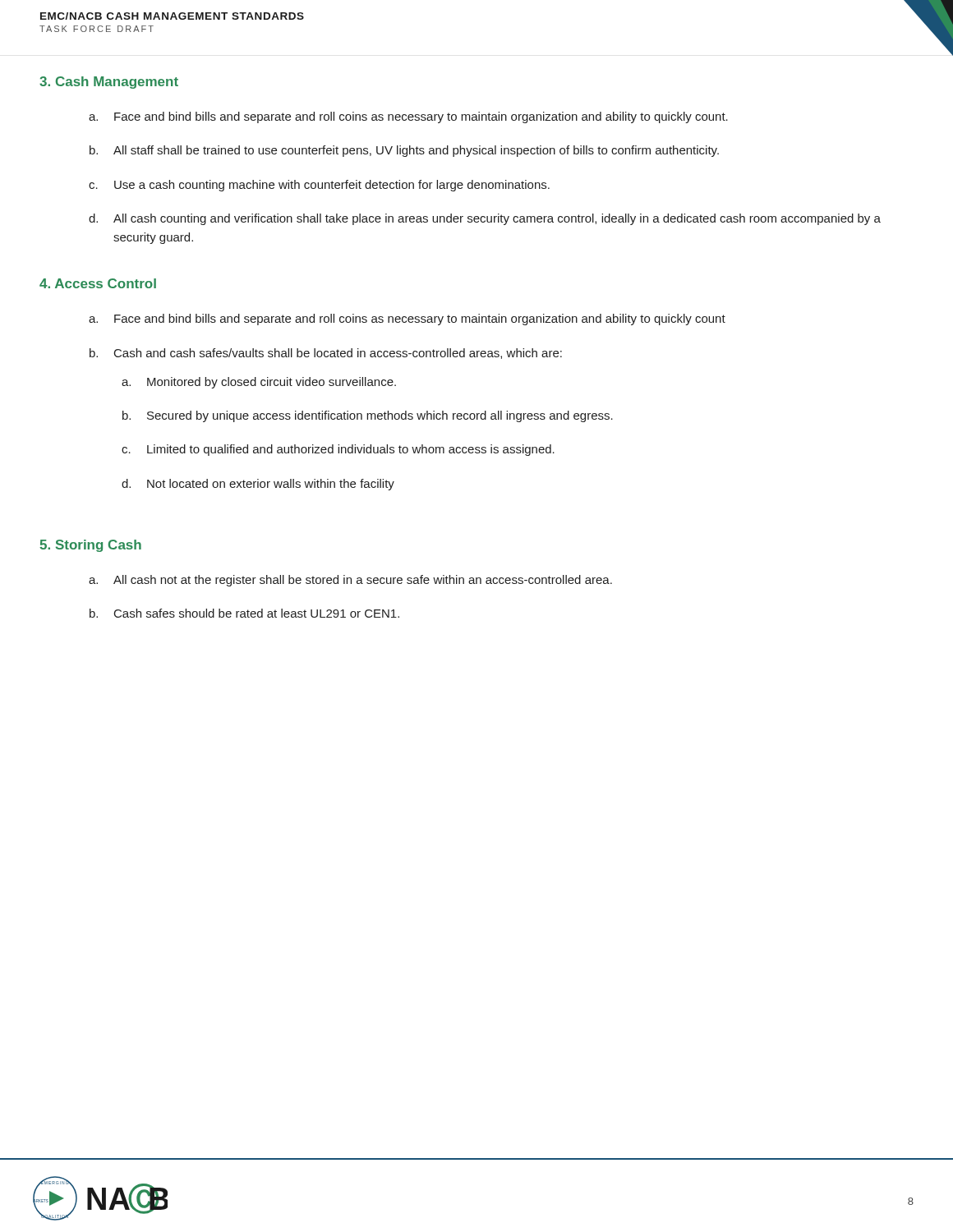Point to "4. Access Control"
The width and height of the screenshot is (953, 1232).
[x=98, y=284]
